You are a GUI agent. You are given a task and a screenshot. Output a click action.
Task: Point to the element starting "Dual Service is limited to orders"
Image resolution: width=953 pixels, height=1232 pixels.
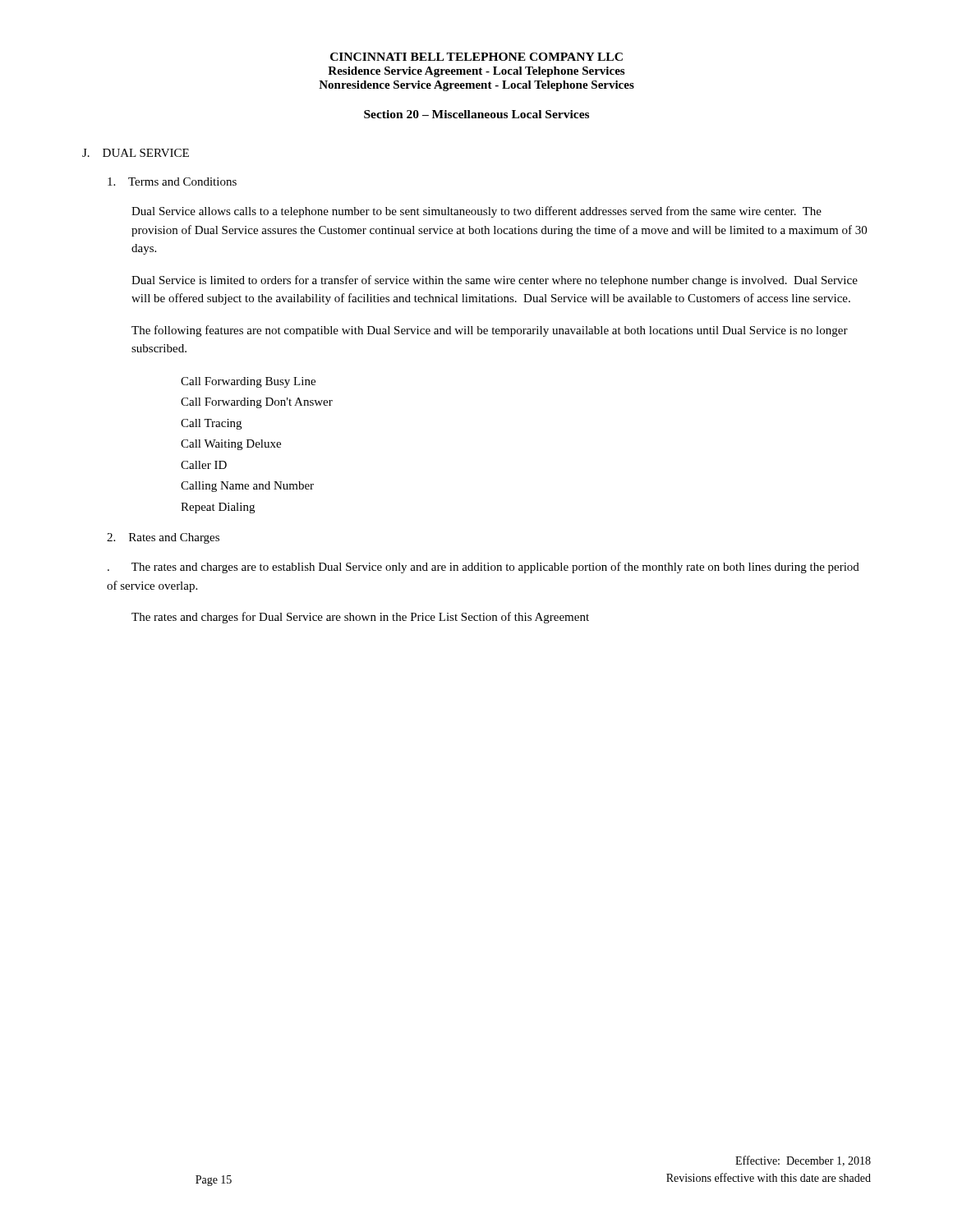click(495, 289)
